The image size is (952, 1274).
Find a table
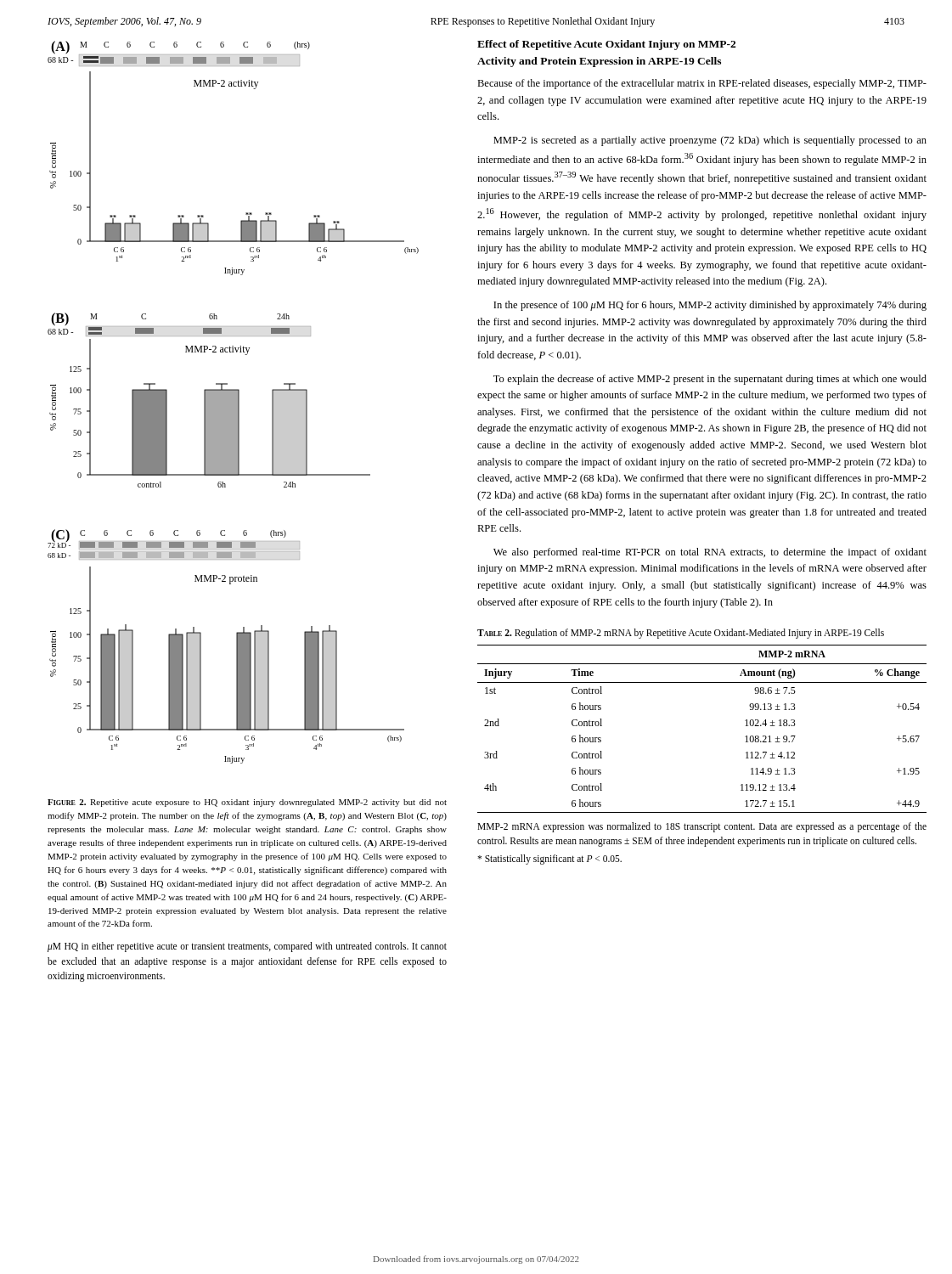(702, 728)
